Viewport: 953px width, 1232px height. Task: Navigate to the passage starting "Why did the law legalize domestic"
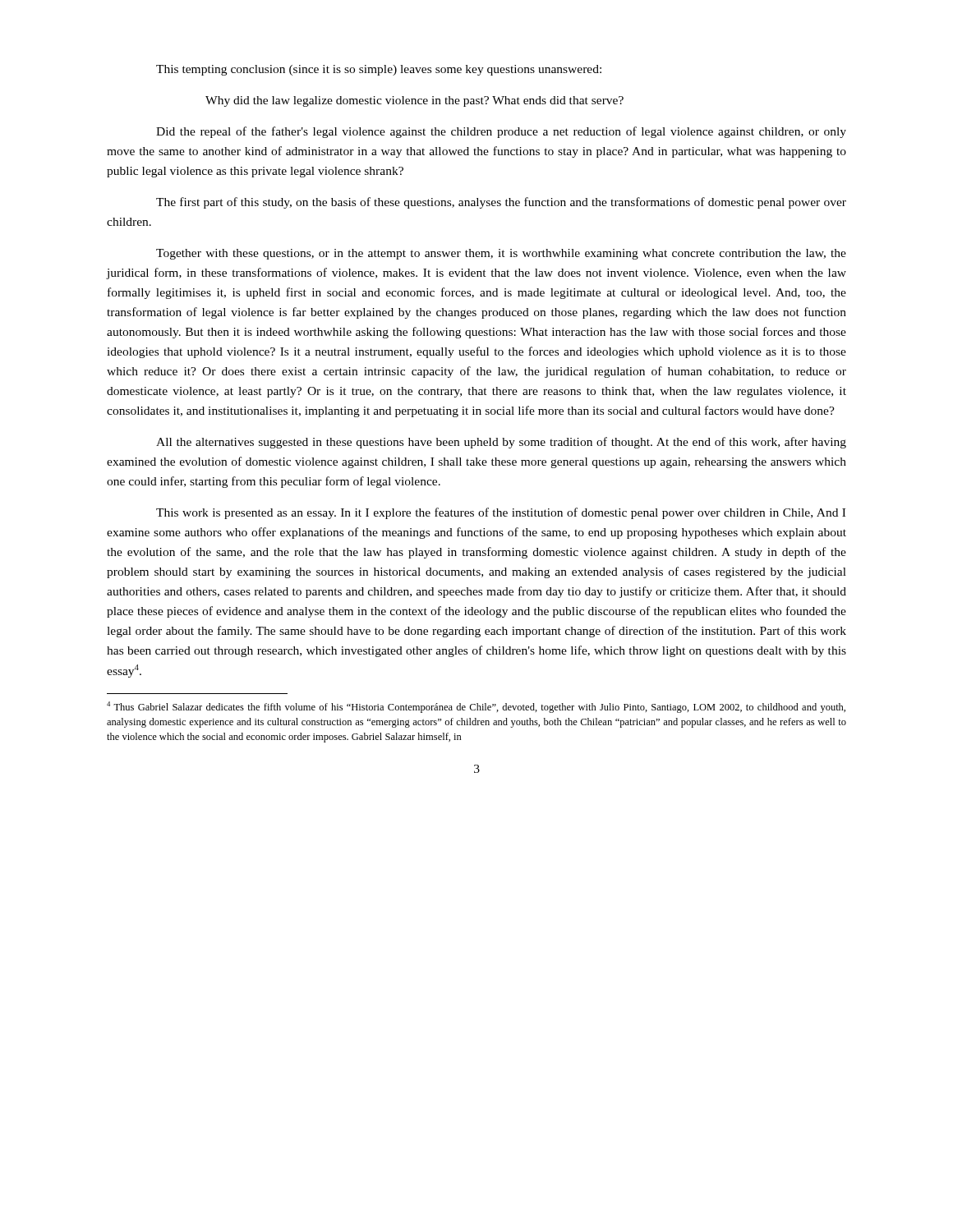[x=476, y=100]
